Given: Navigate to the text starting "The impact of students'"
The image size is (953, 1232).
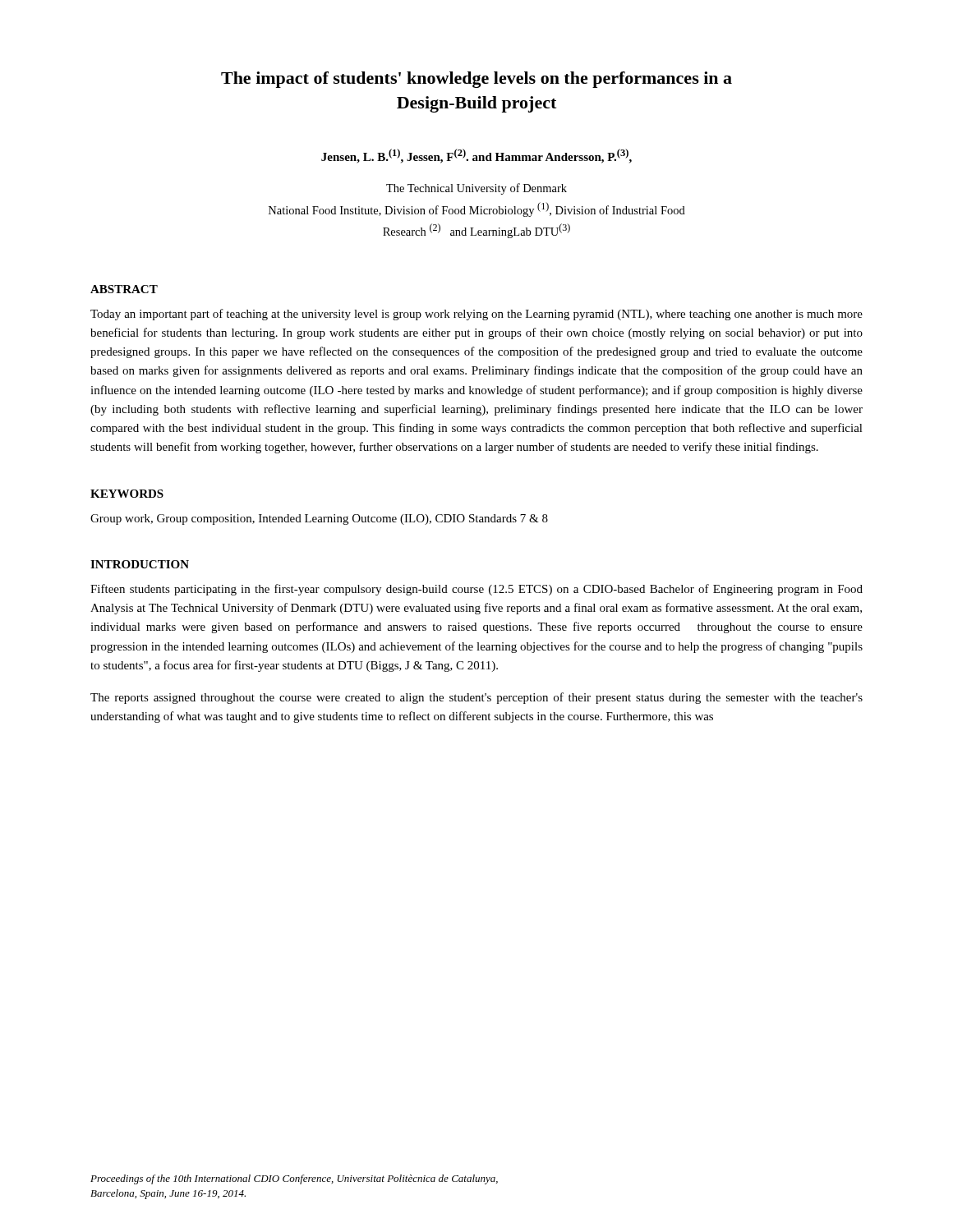Looking at the screenshot, I should coord(476,90).
